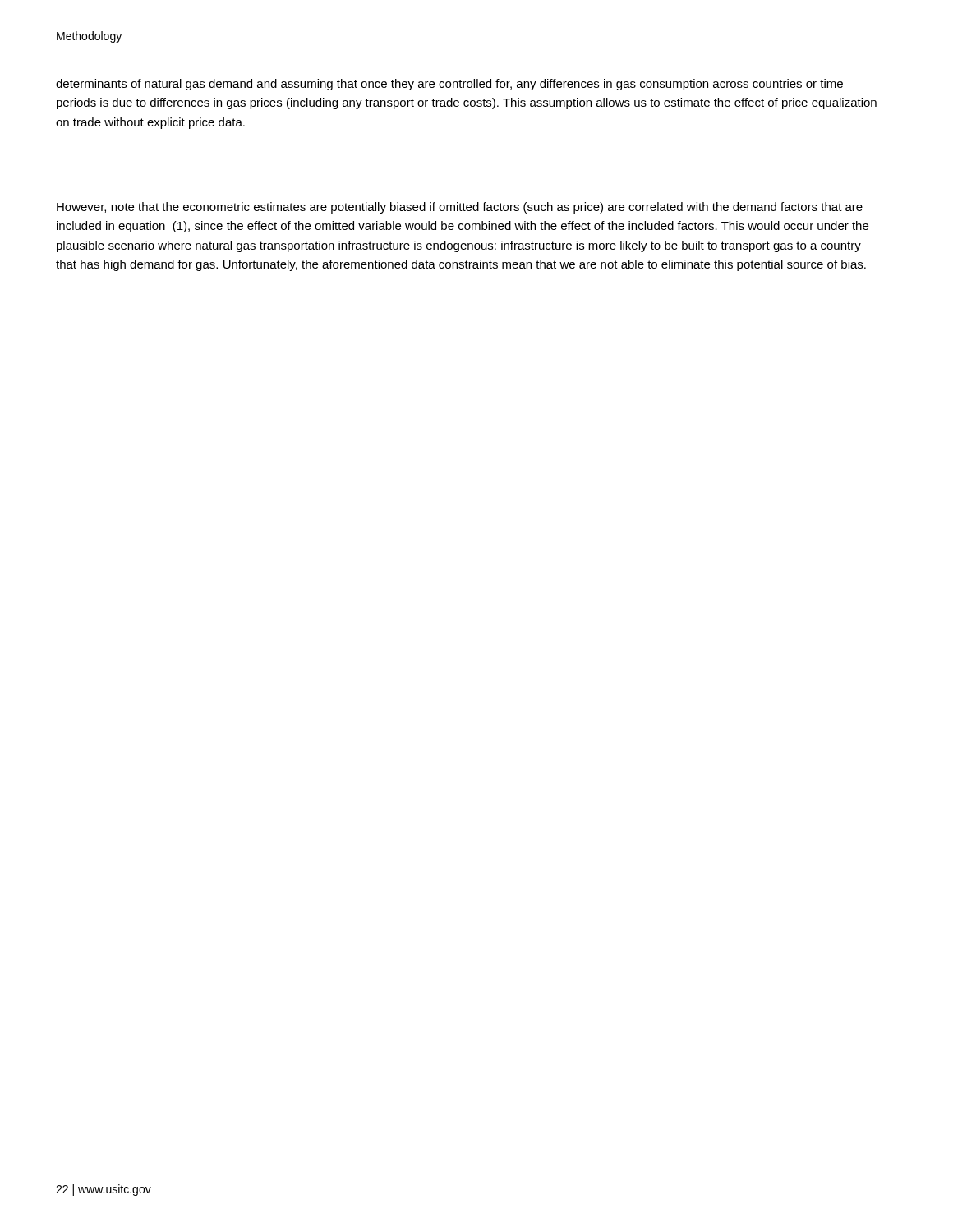
Task: Locate the block of text that opens with "determinants of natural gas demand and assuming that"
Action: click(466, 102)
